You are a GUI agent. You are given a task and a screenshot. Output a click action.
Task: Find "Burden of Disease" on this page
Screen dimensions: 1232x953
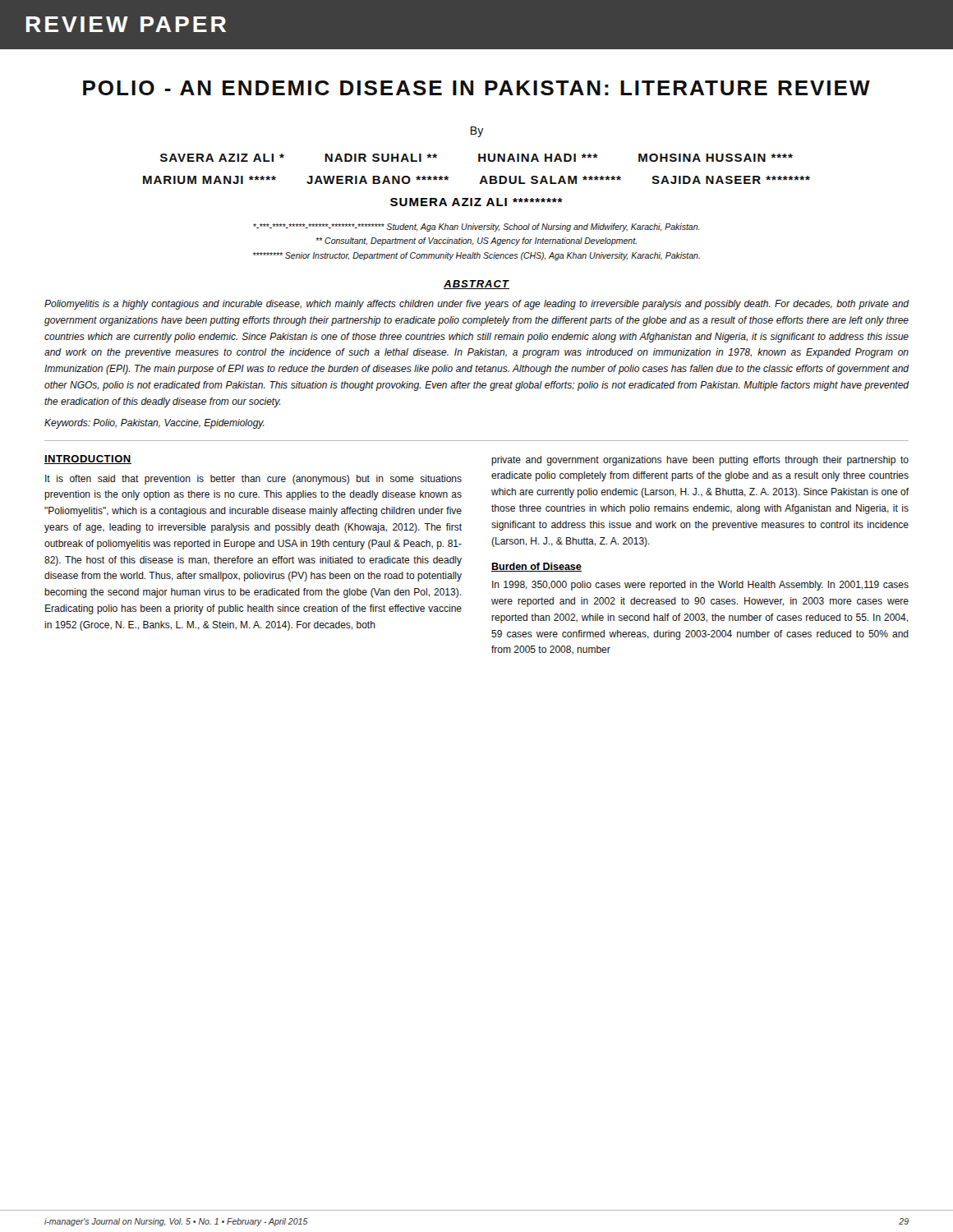(x=536, y=567)
